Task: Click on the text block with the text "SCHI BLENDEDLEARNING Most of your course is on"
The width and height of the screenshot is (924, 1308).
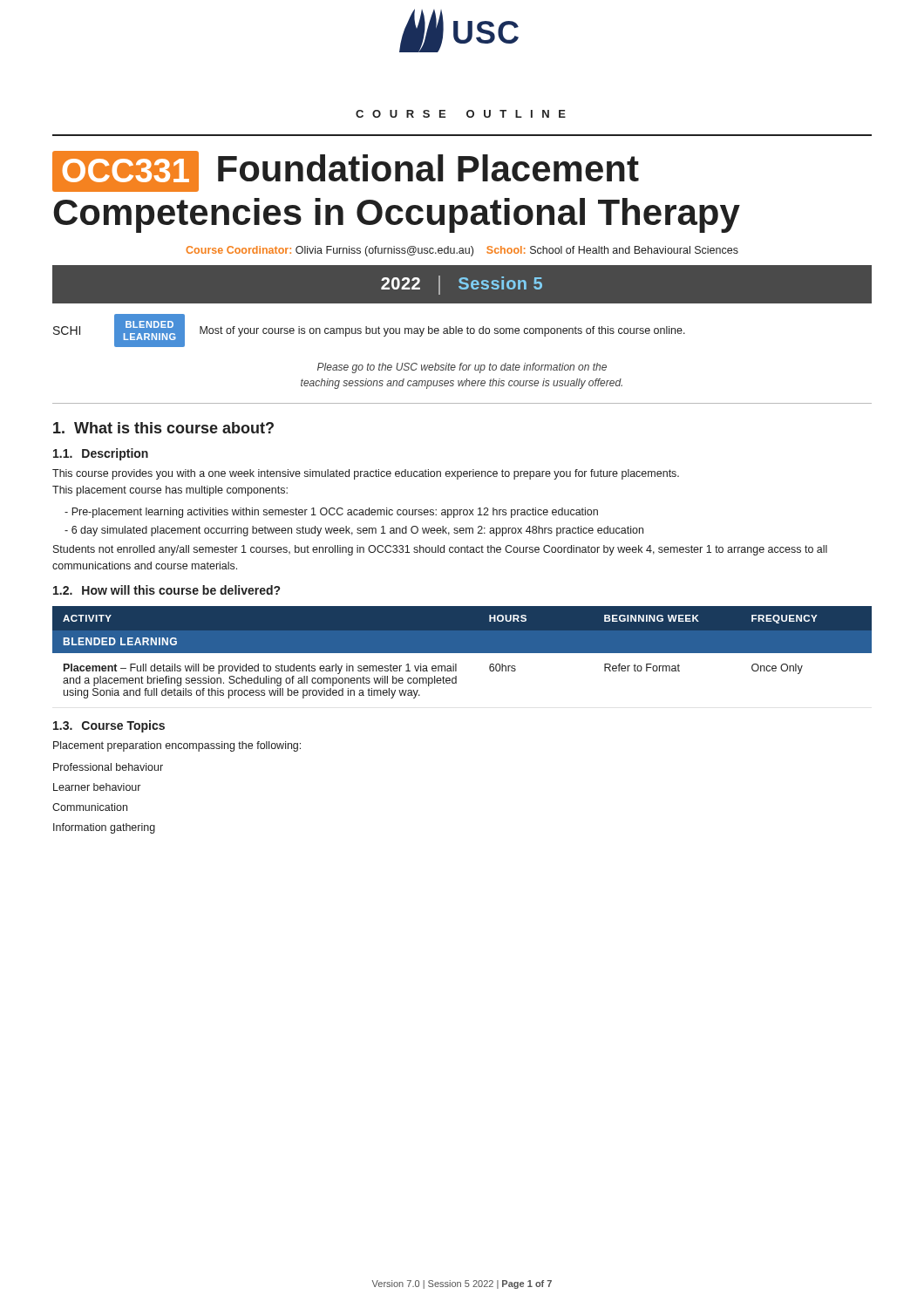Action: coord(462,330)
